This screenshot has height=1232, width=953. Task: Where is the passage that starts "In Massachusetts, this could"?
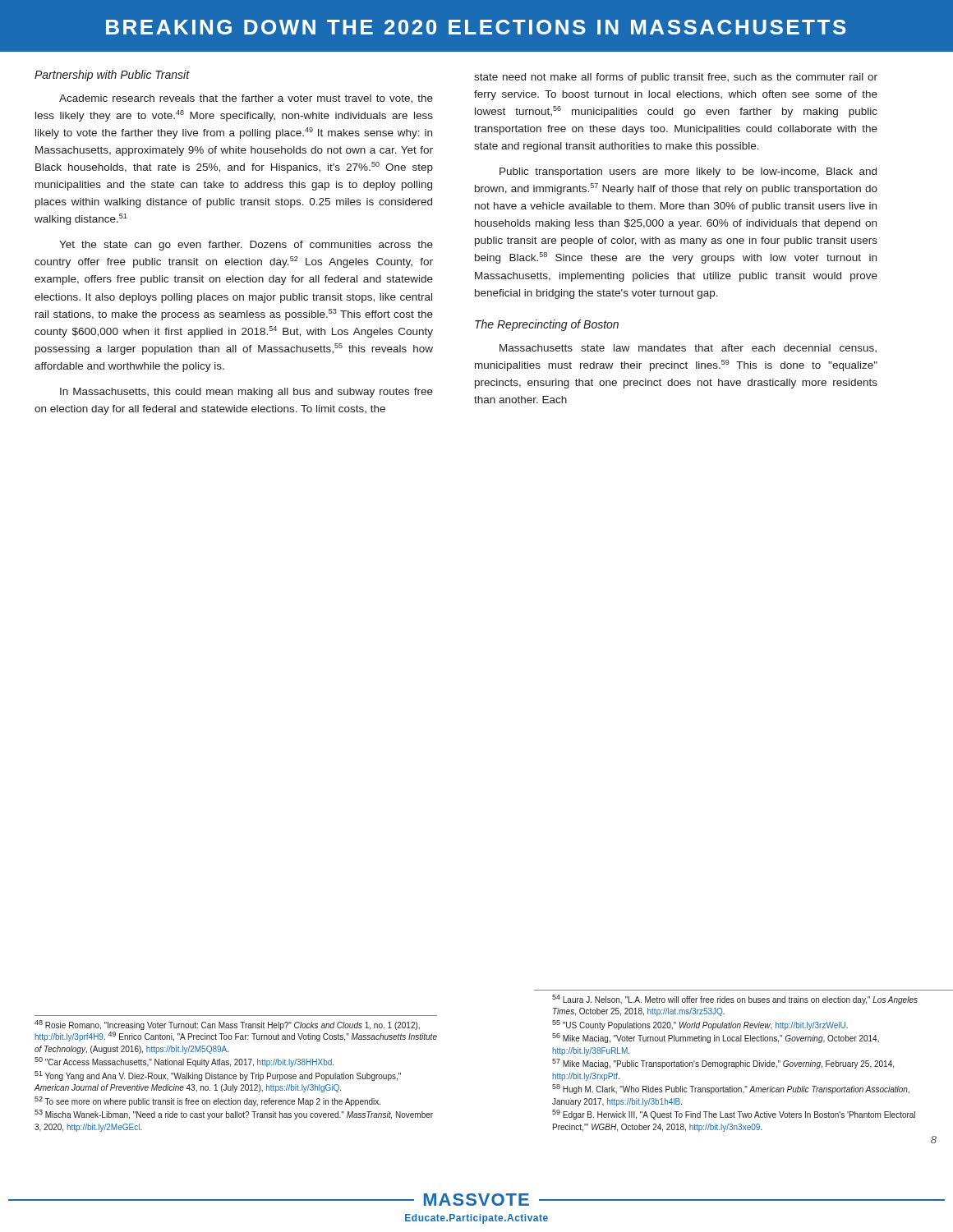tap(234, 400)
